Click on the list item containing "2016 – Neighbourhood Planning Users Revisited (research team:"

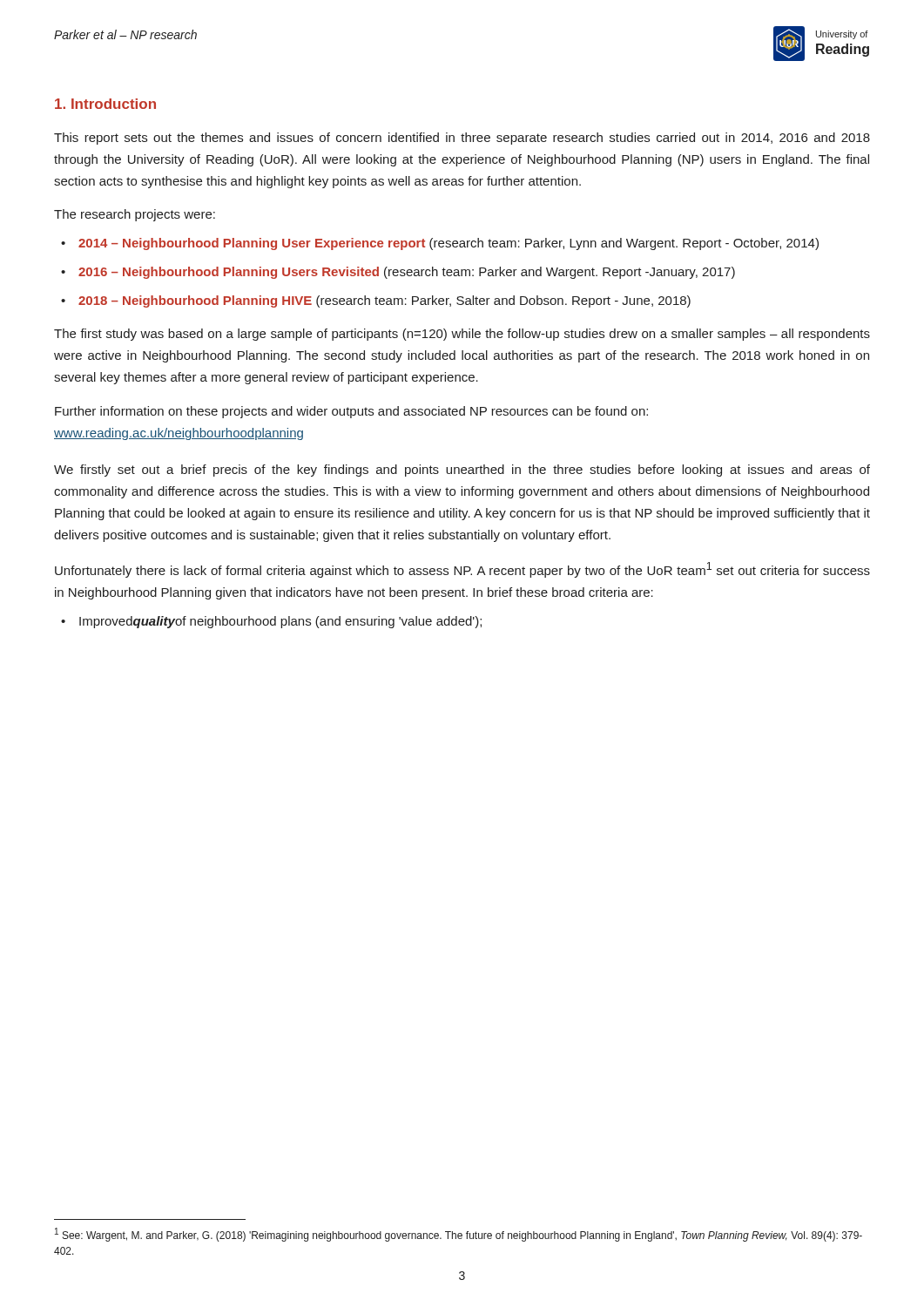point(407,272)
